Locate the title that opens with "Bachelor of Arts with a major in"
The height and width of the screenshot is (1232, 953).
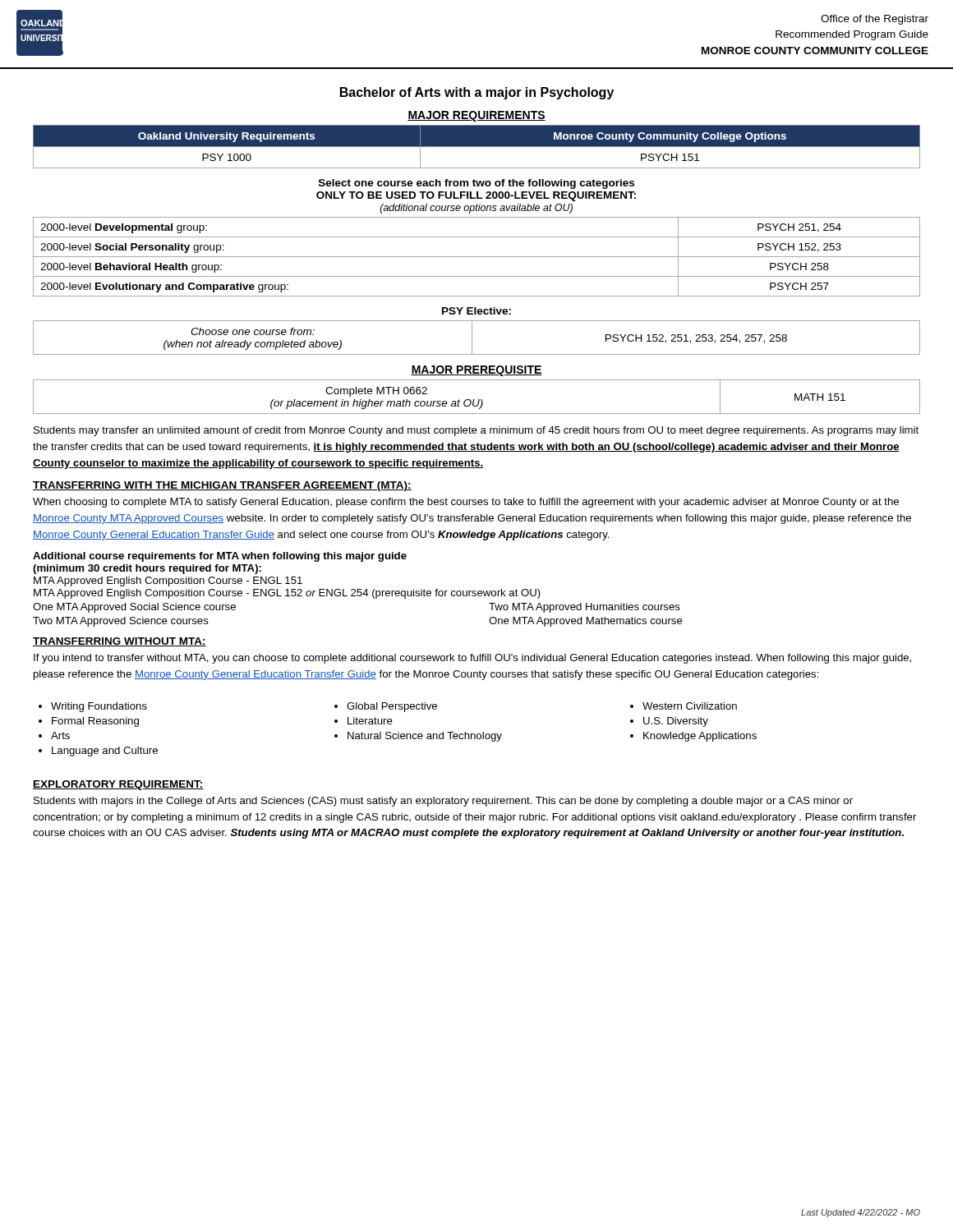(x=476, y=92)
